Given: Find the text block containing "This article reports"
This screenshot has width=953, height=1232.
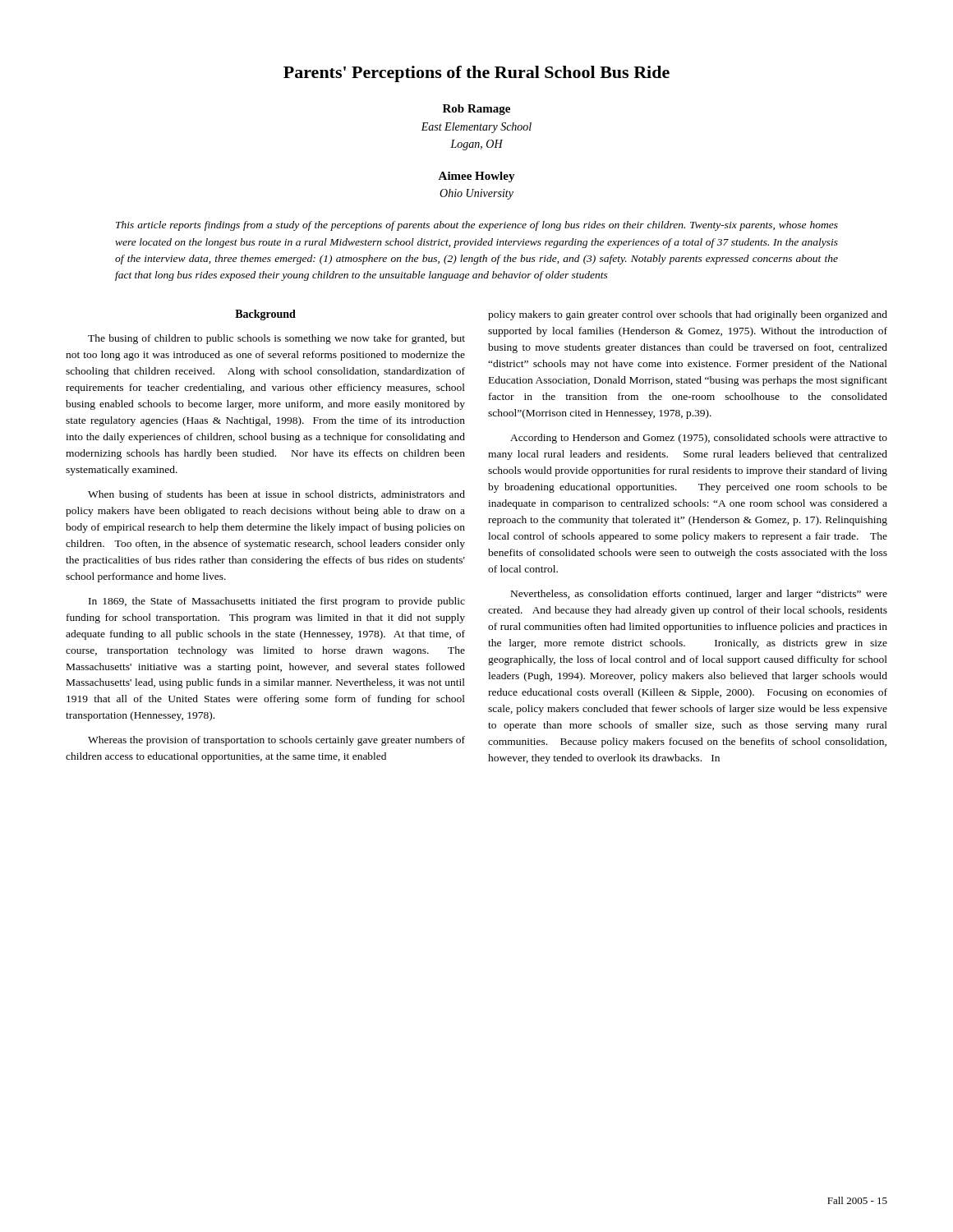Looking at the screenshot, I should click(476, 250).
